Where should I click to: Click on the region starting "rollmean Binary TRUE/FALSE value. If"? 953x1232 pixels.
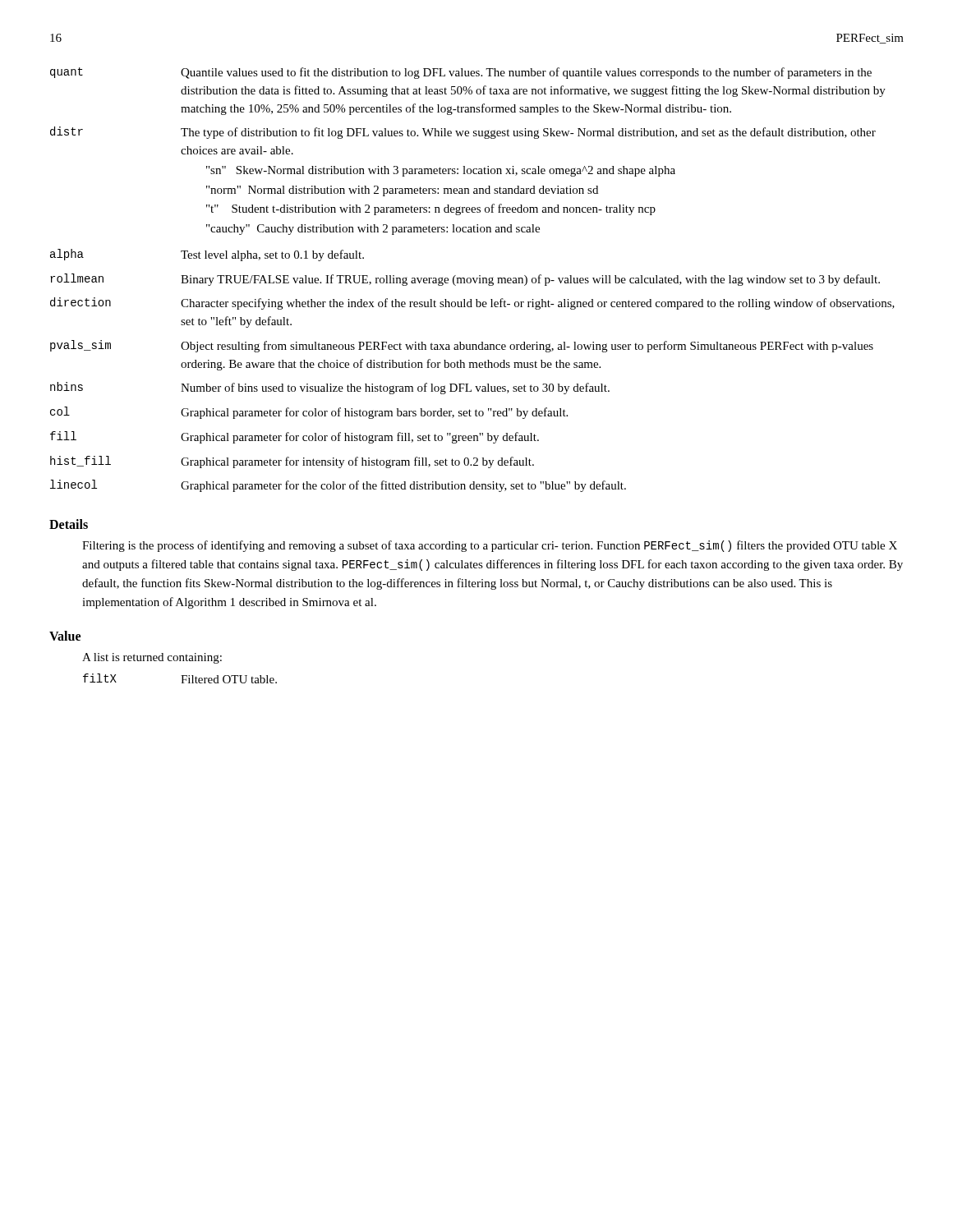click(x=476, y=280)
